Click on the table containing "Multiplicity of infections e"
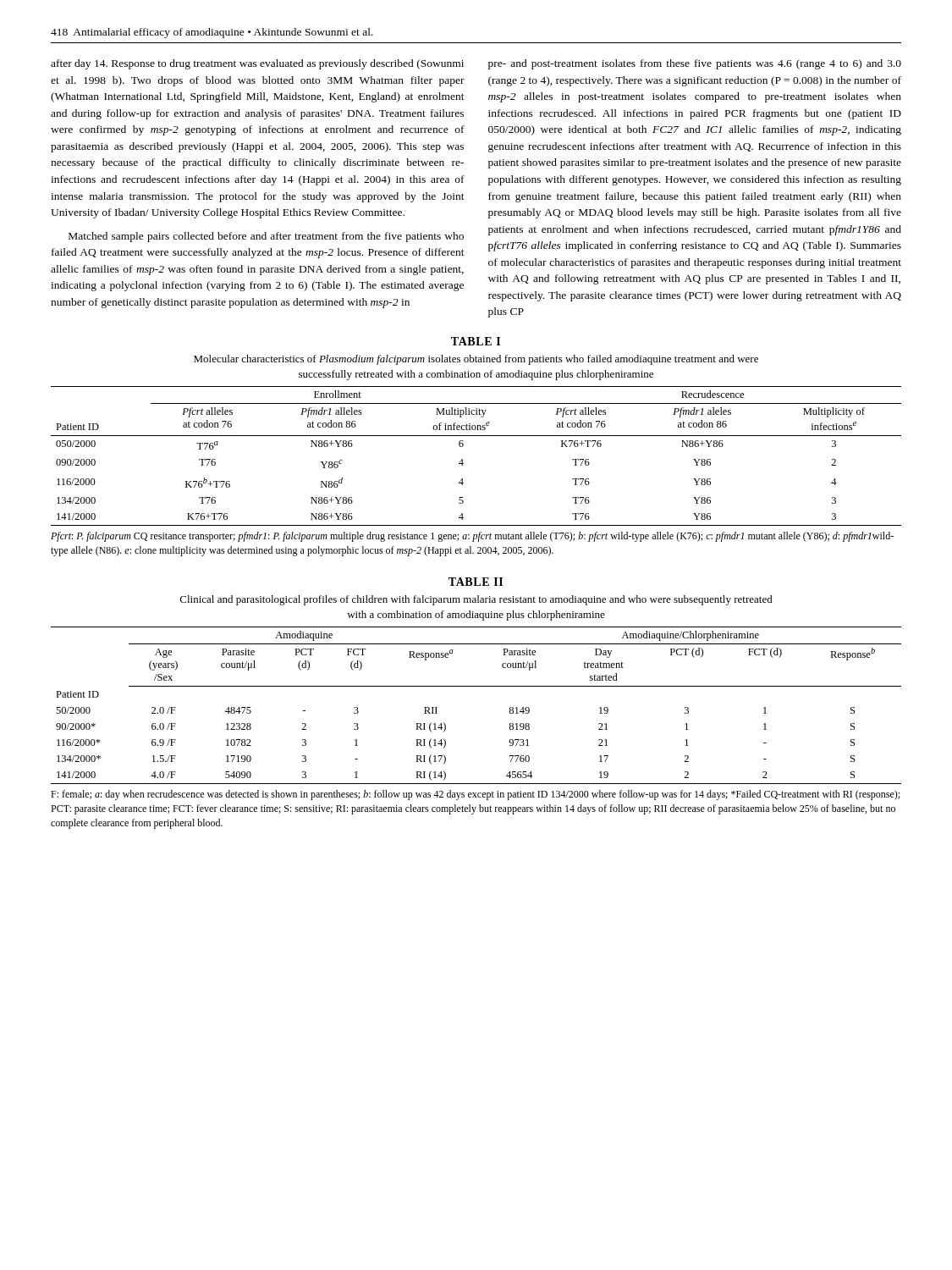The image size is (952, 1270). pos(476,456)
